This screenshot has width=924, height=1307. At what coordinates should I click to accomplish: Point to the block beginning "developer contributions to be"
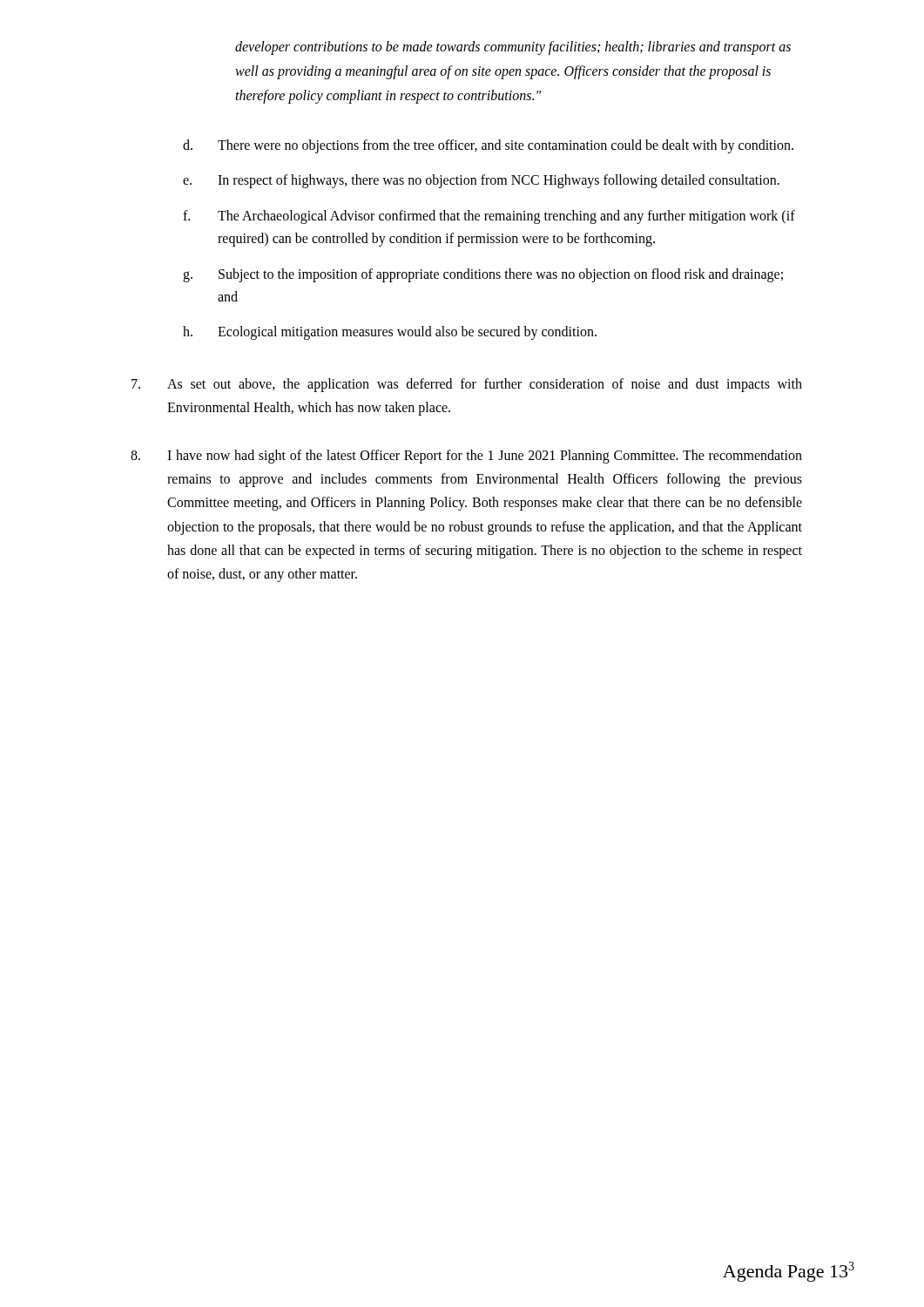(513, 71)
